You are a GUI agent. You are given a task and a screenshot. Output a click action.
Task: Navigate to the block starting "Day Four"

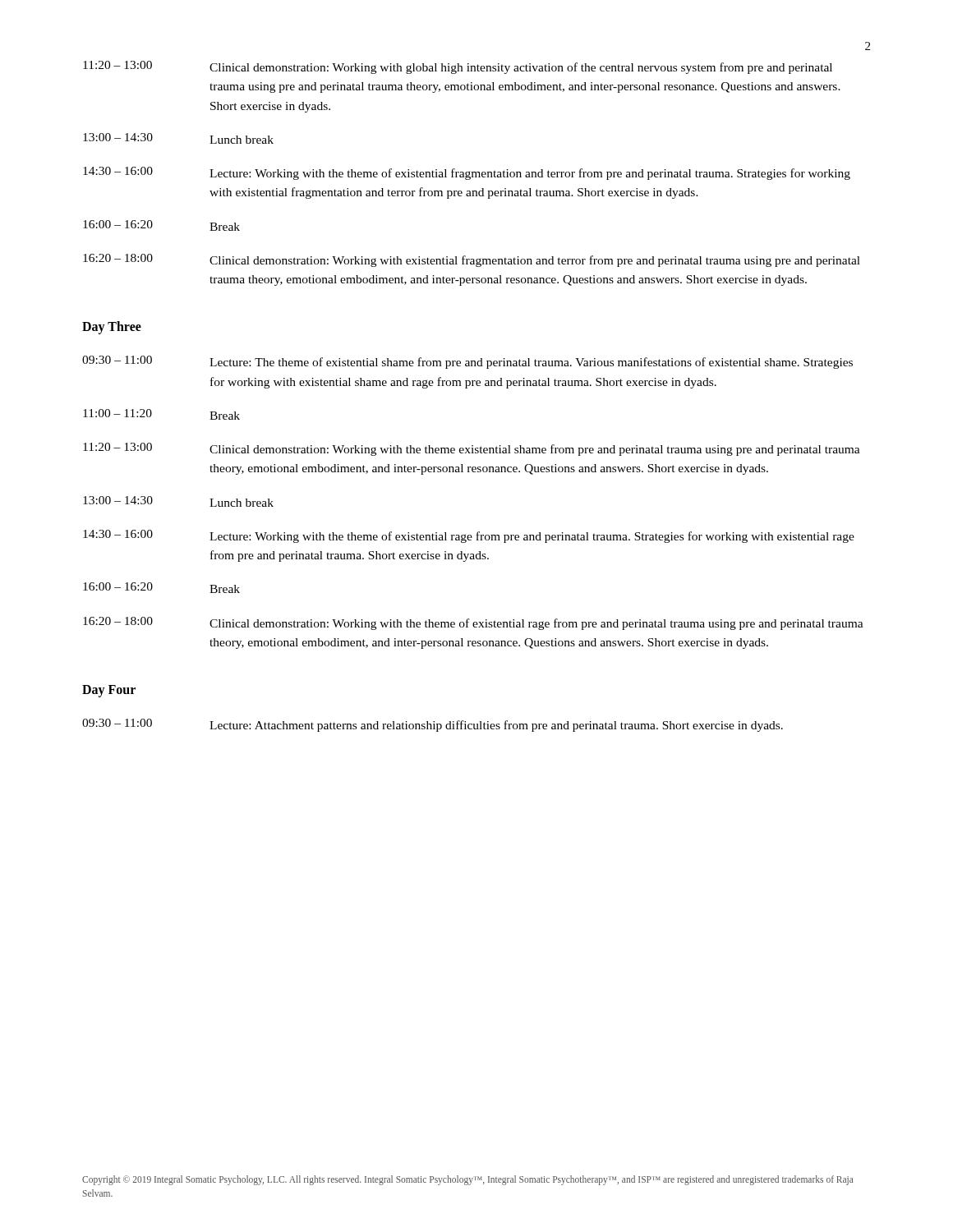109,689
